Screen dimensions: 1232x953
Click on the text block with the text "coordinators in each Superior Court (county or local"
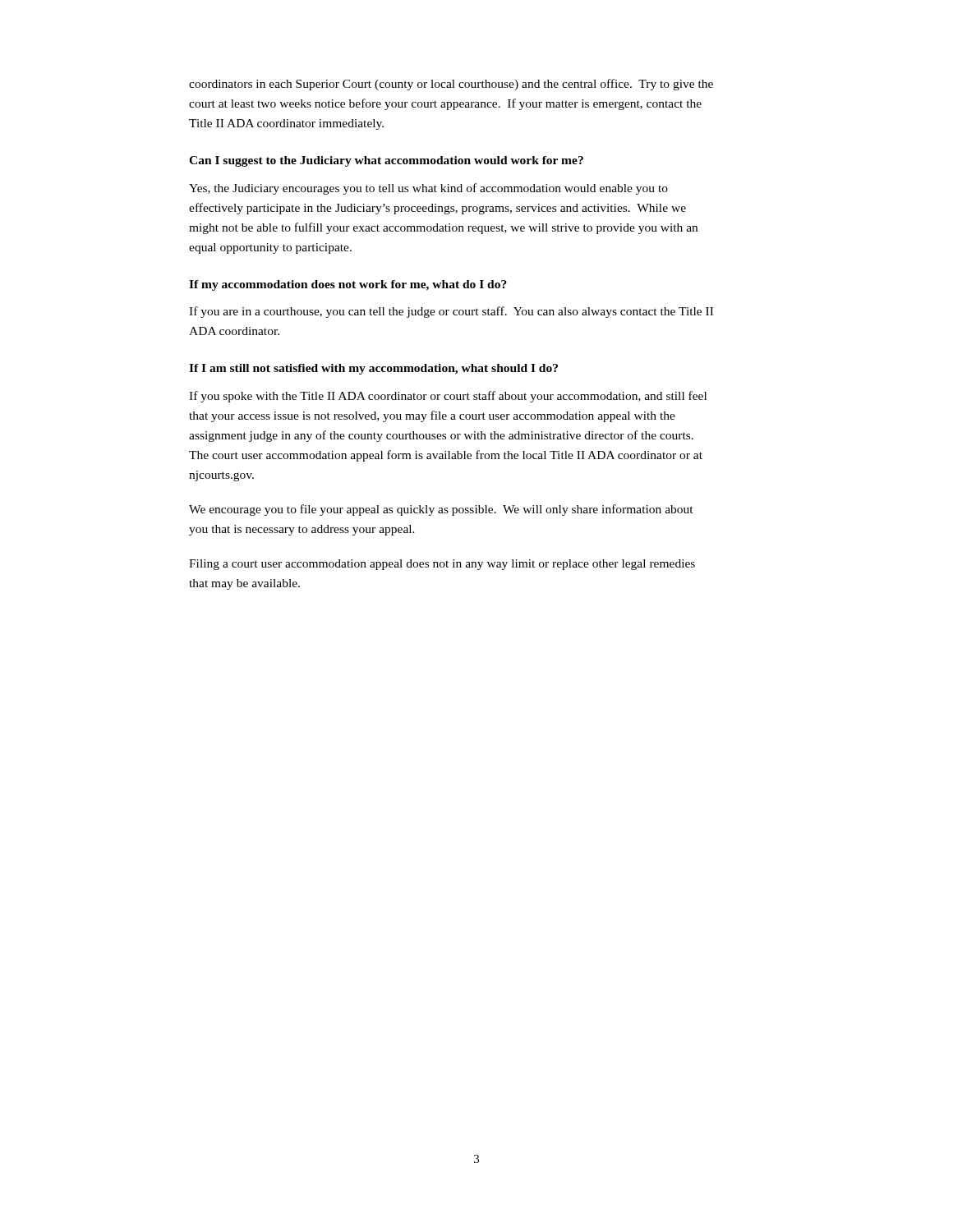point(451,103)
